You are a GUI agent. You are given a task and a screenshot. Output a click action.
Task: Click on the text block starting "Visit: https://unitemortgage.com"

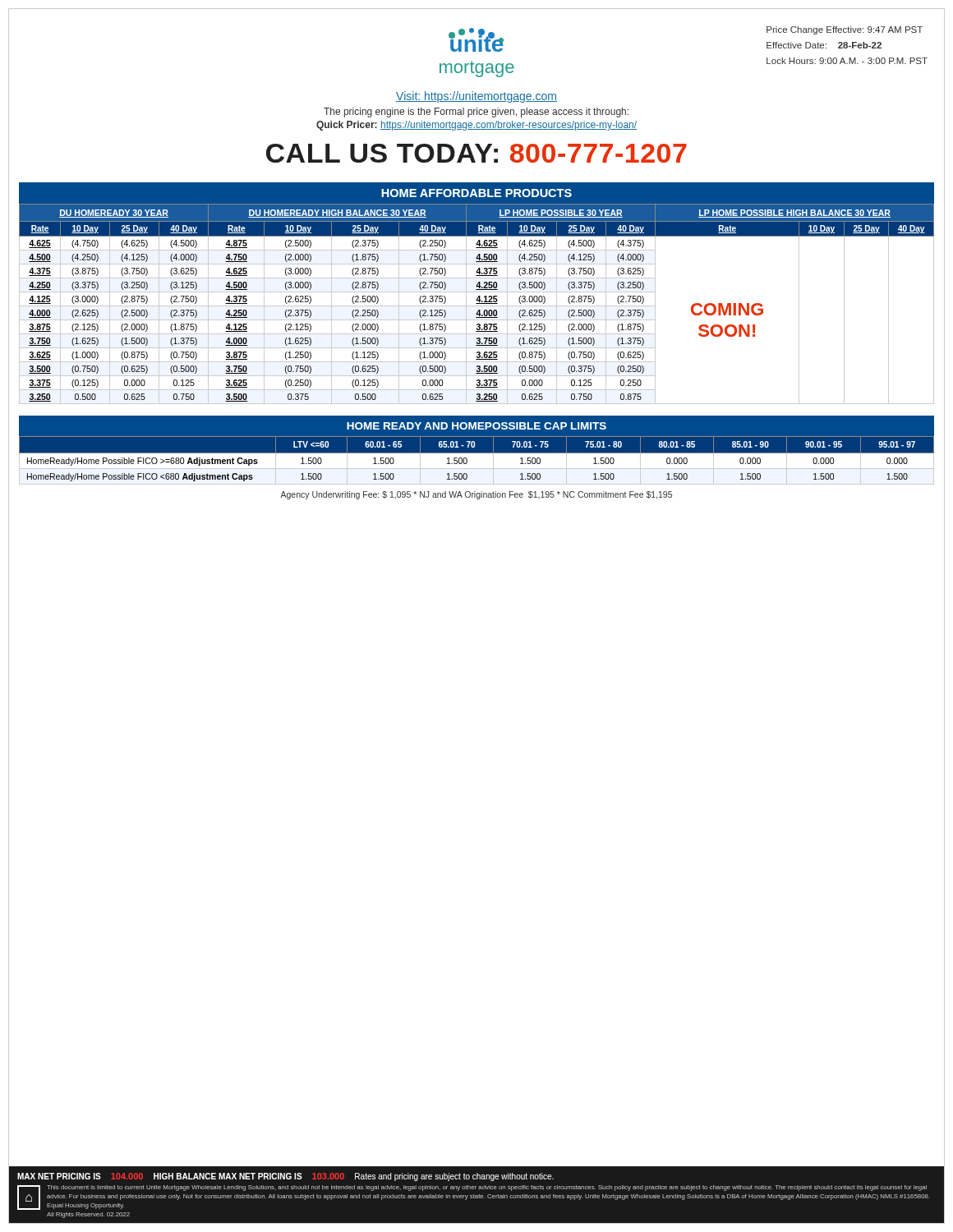[476, 96]
